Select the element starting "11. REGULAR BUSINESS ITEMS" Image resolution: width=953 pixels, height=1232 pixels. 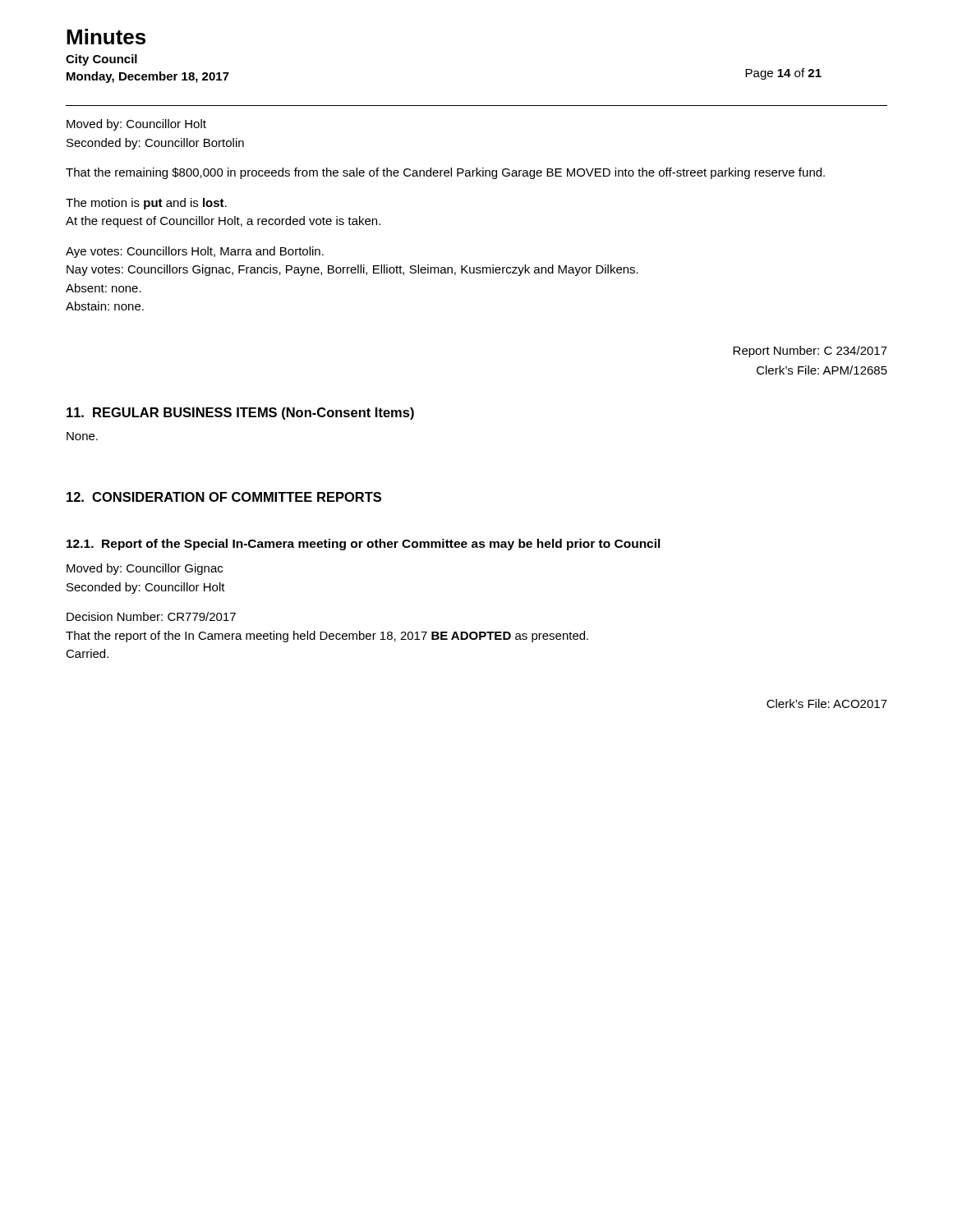pos(240,412)
